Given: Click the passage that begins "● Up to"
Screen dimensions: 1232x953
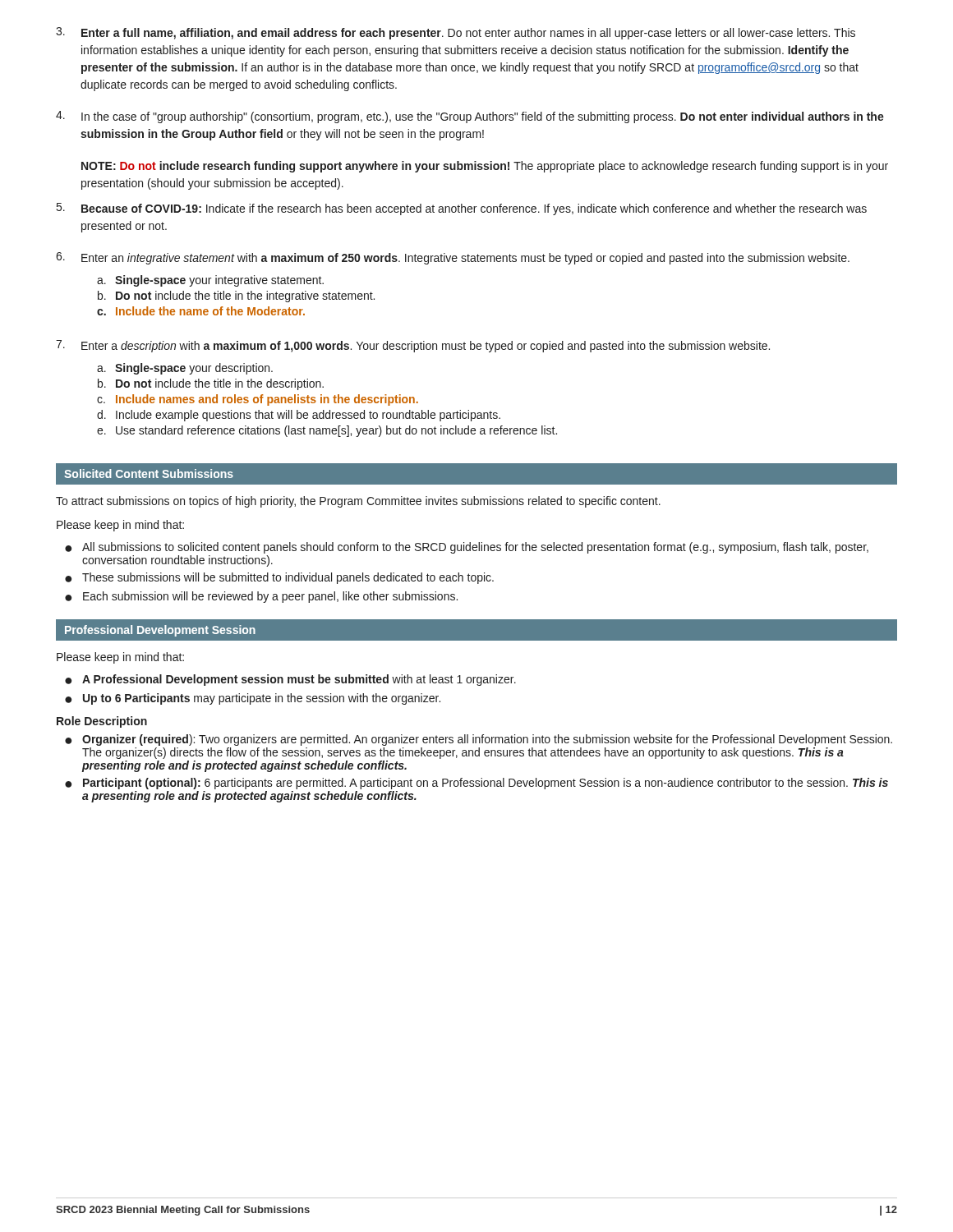Looking at the screenshot, I should pos(253,699).
